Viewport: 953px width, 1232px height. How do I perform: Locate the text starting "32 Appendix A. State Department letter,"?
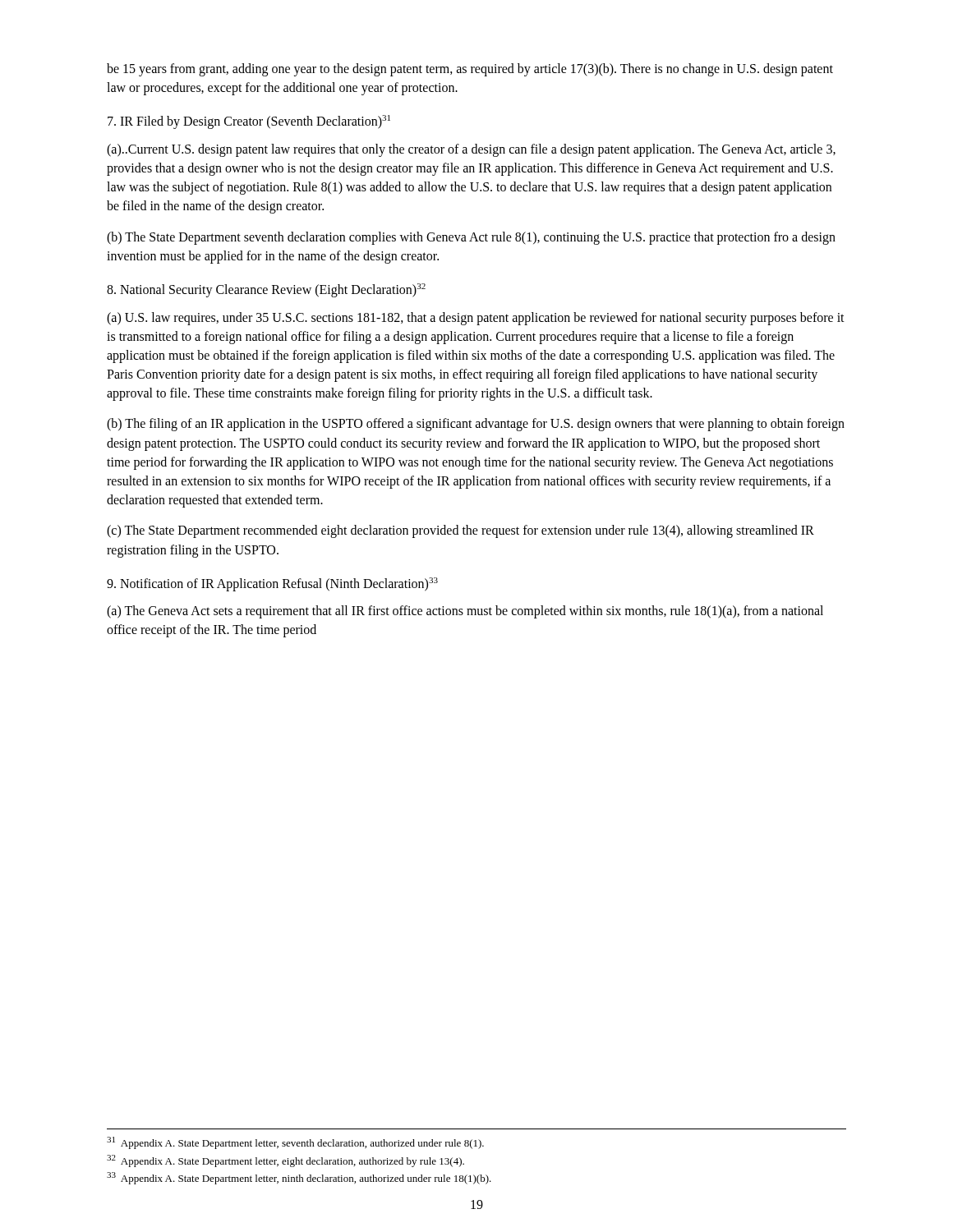click(286, 1160)
